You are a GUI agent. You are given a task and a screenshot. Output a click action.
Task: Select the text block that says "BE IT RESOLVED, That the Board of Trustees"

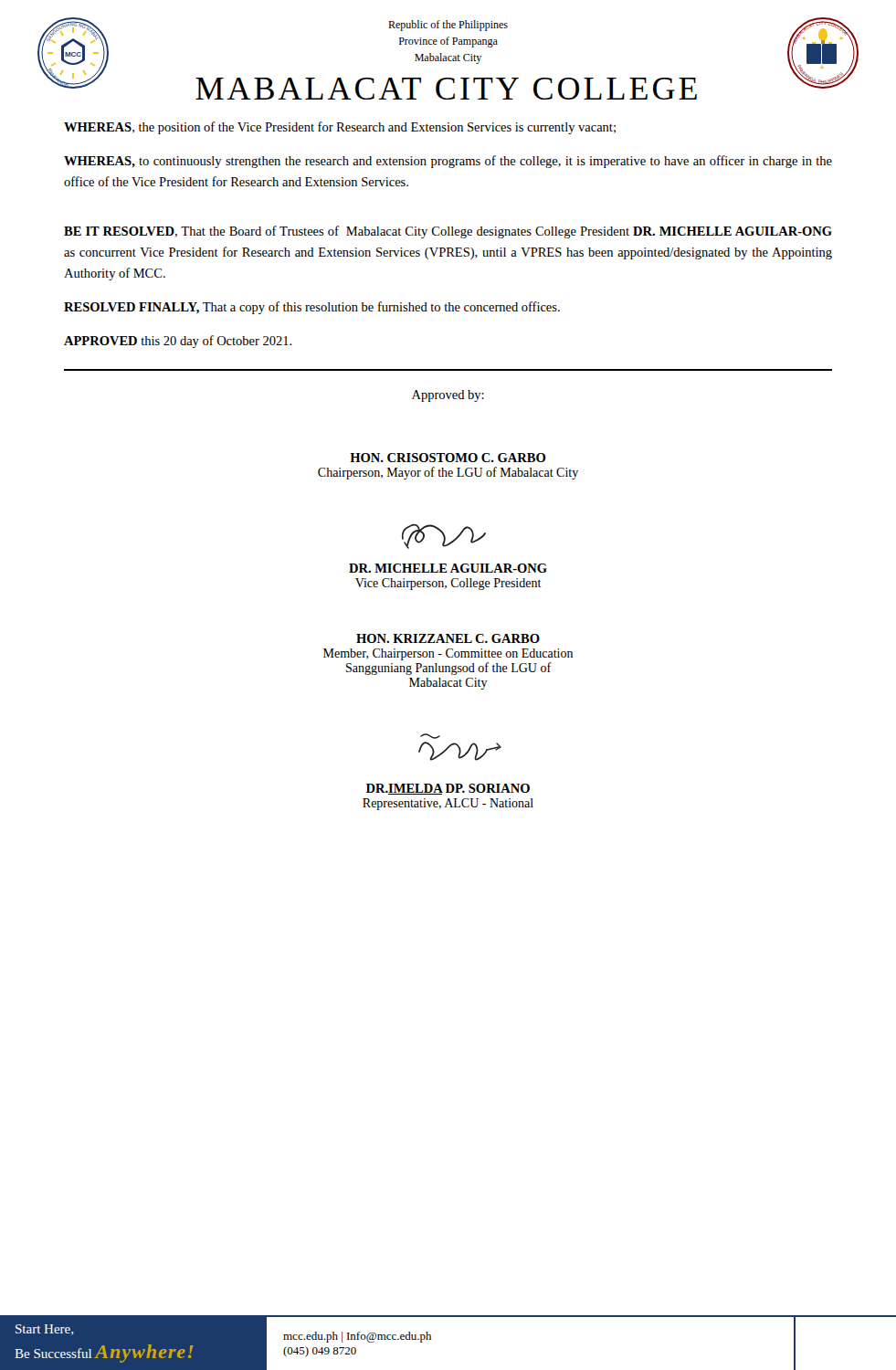448,252
